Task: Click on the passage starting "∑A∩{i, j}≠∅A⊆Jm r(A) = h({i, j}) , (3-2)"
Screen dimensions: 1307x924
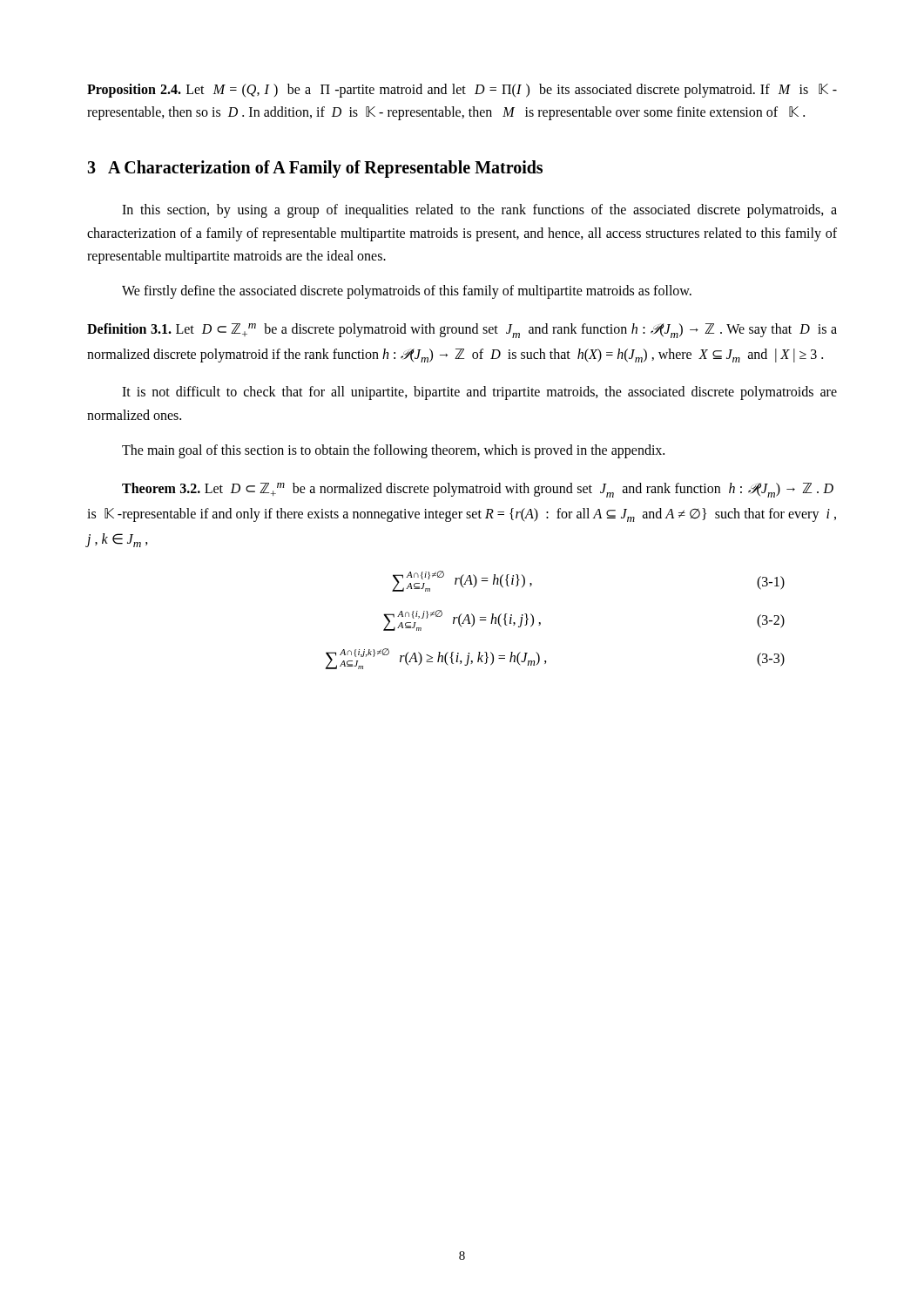Action: 464,620
